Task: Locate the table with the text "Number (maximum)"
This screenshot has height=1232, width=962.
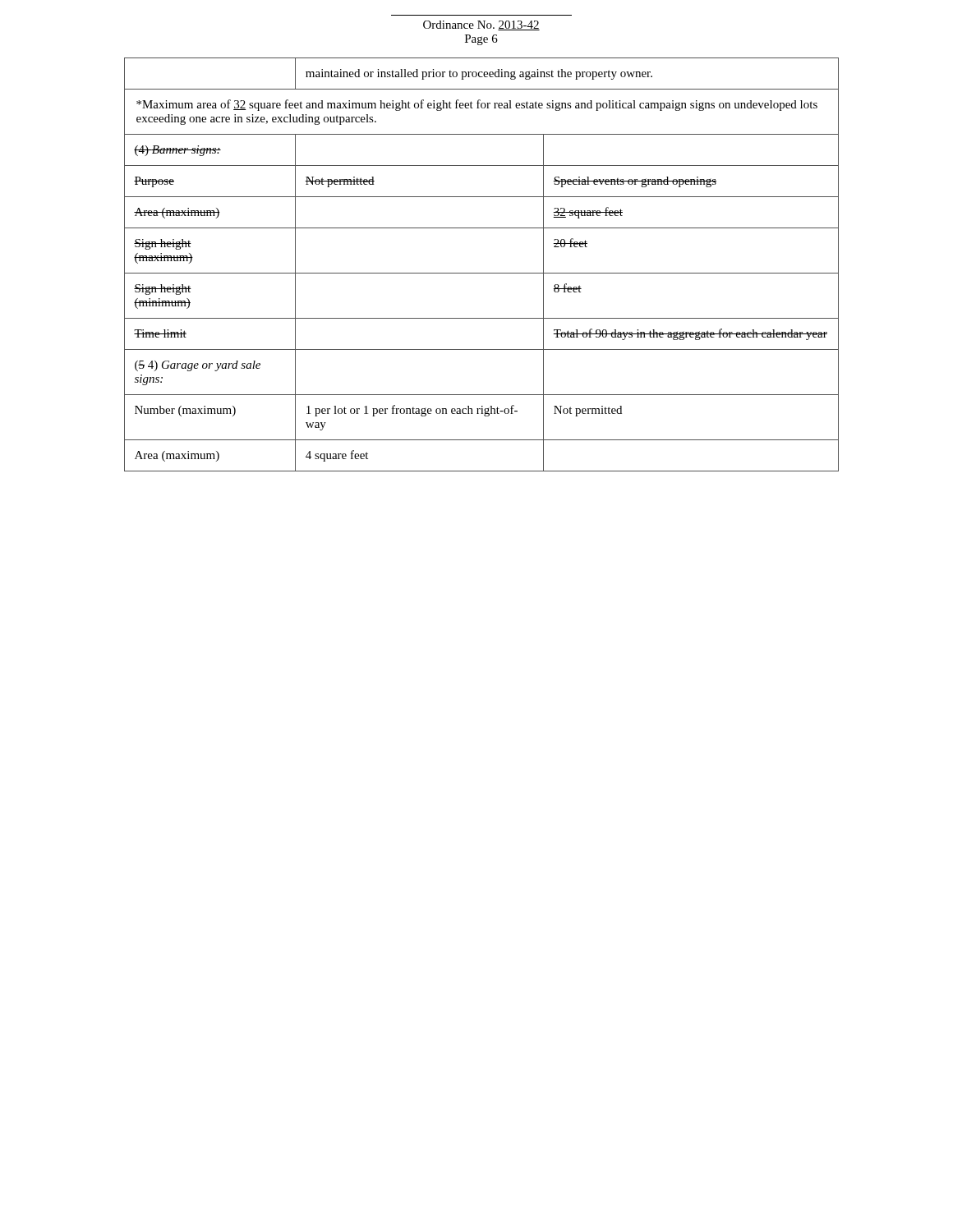Action: coord(481,265)
